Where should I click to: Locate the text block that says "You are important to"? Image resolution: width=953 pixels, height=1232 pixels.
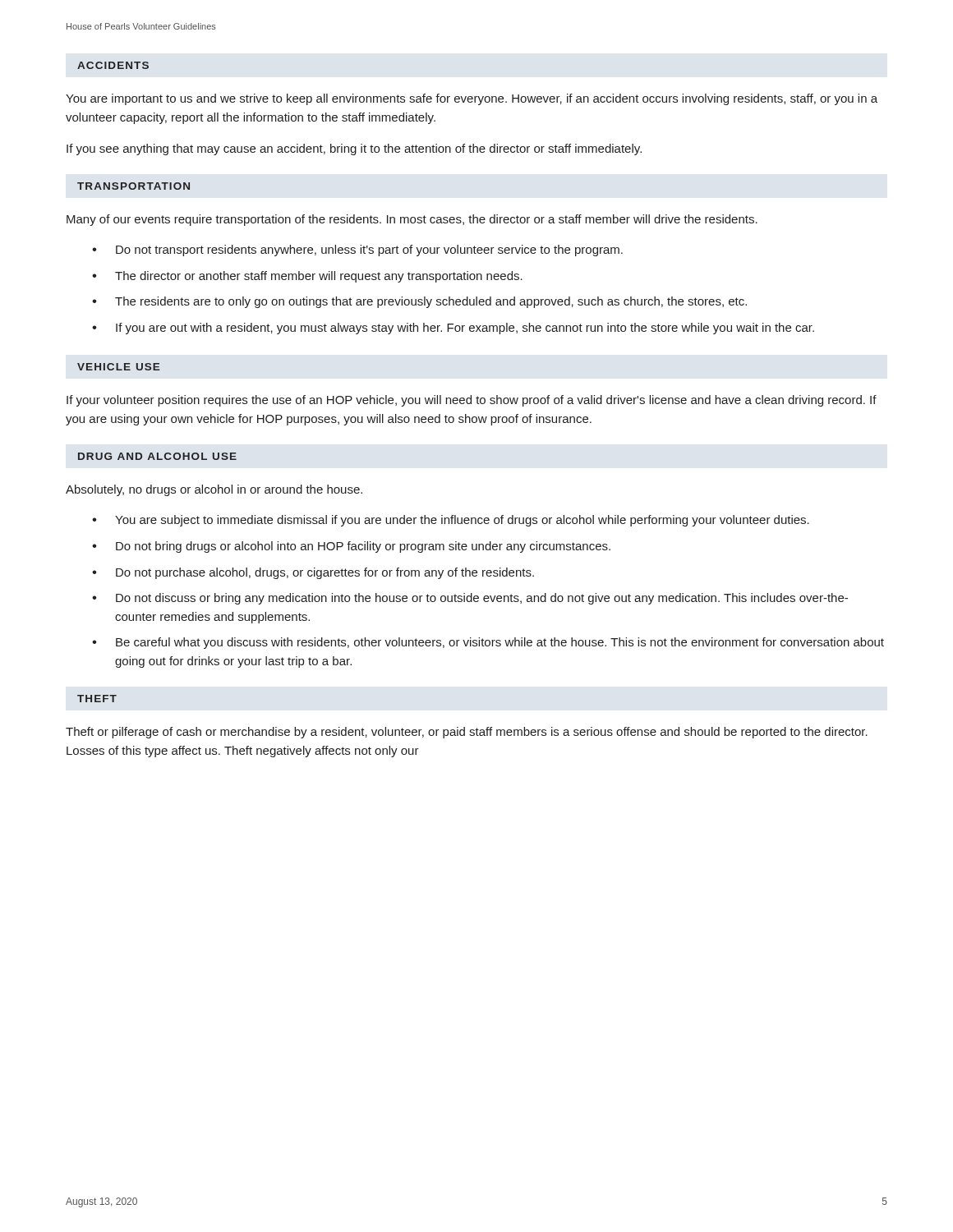point(472,108)
